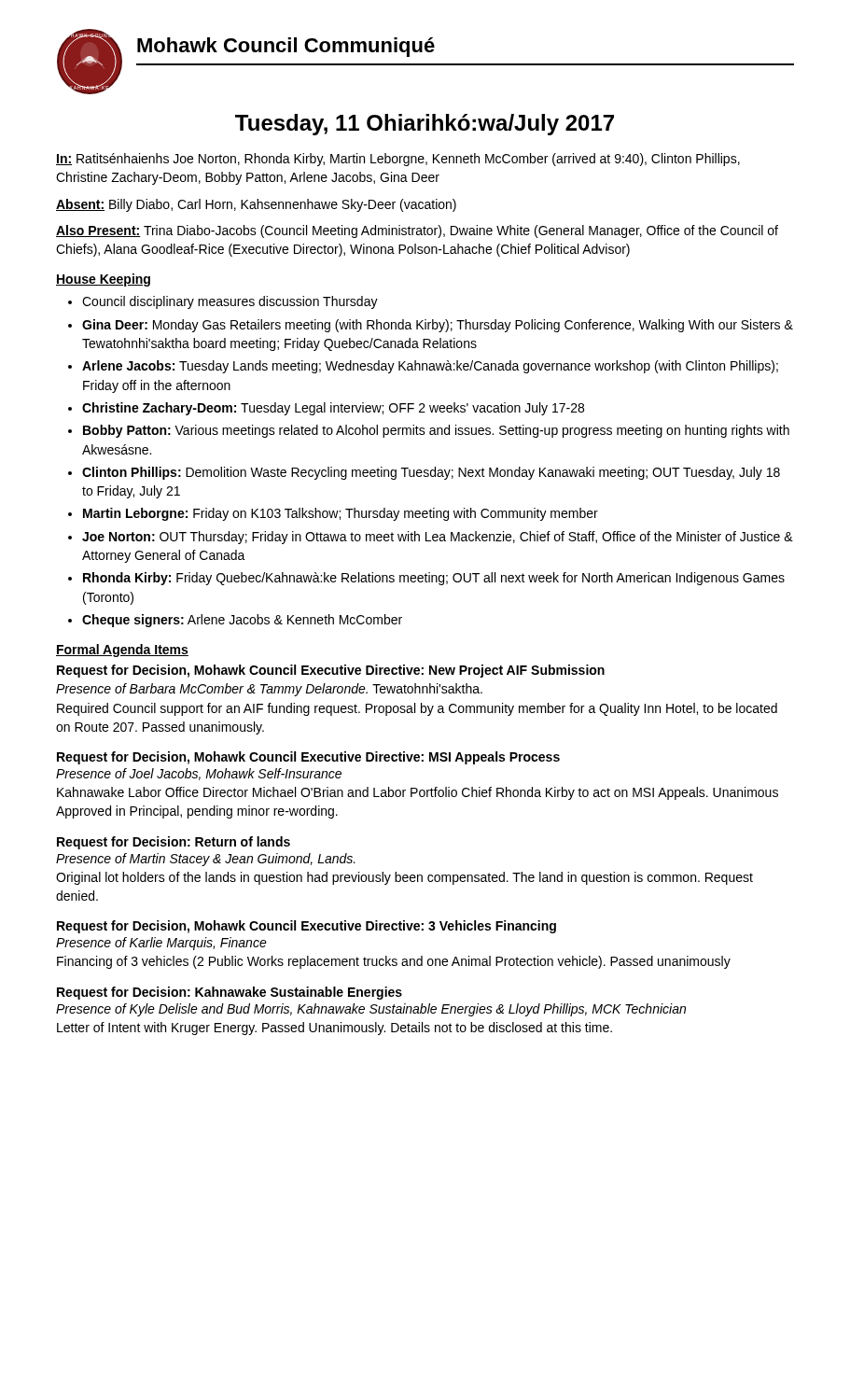Select the list item with the text "Cheque signers: Arlene Jacobs & Kenneth"
The width and height of the screenshot is (850, 1400).
click(242, 620)
